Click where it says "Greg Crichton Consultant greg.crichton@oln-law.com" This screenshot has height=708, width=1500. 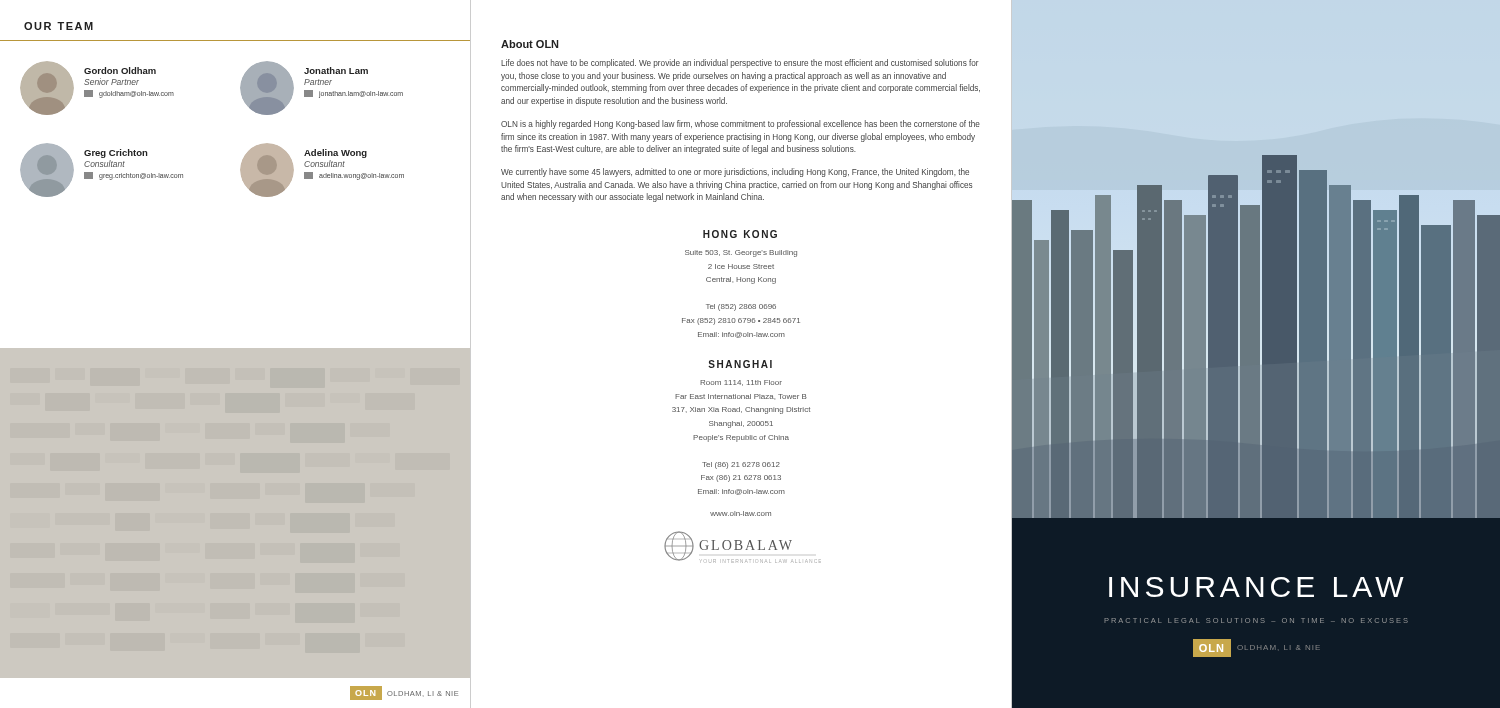coord(102,170)
